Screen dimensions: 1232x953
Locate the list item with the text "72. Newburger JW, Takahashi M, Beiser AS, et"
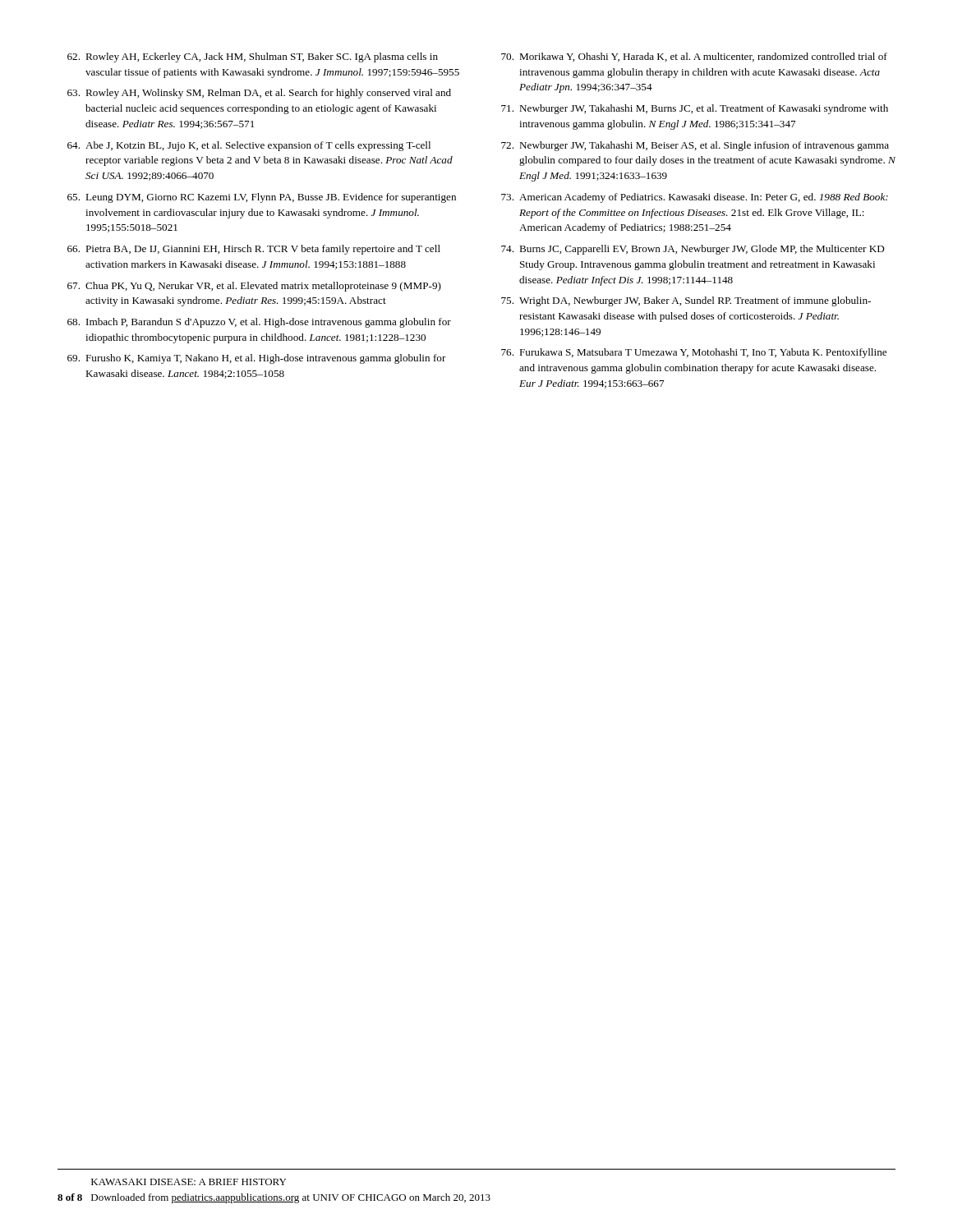tap(693, 161)
